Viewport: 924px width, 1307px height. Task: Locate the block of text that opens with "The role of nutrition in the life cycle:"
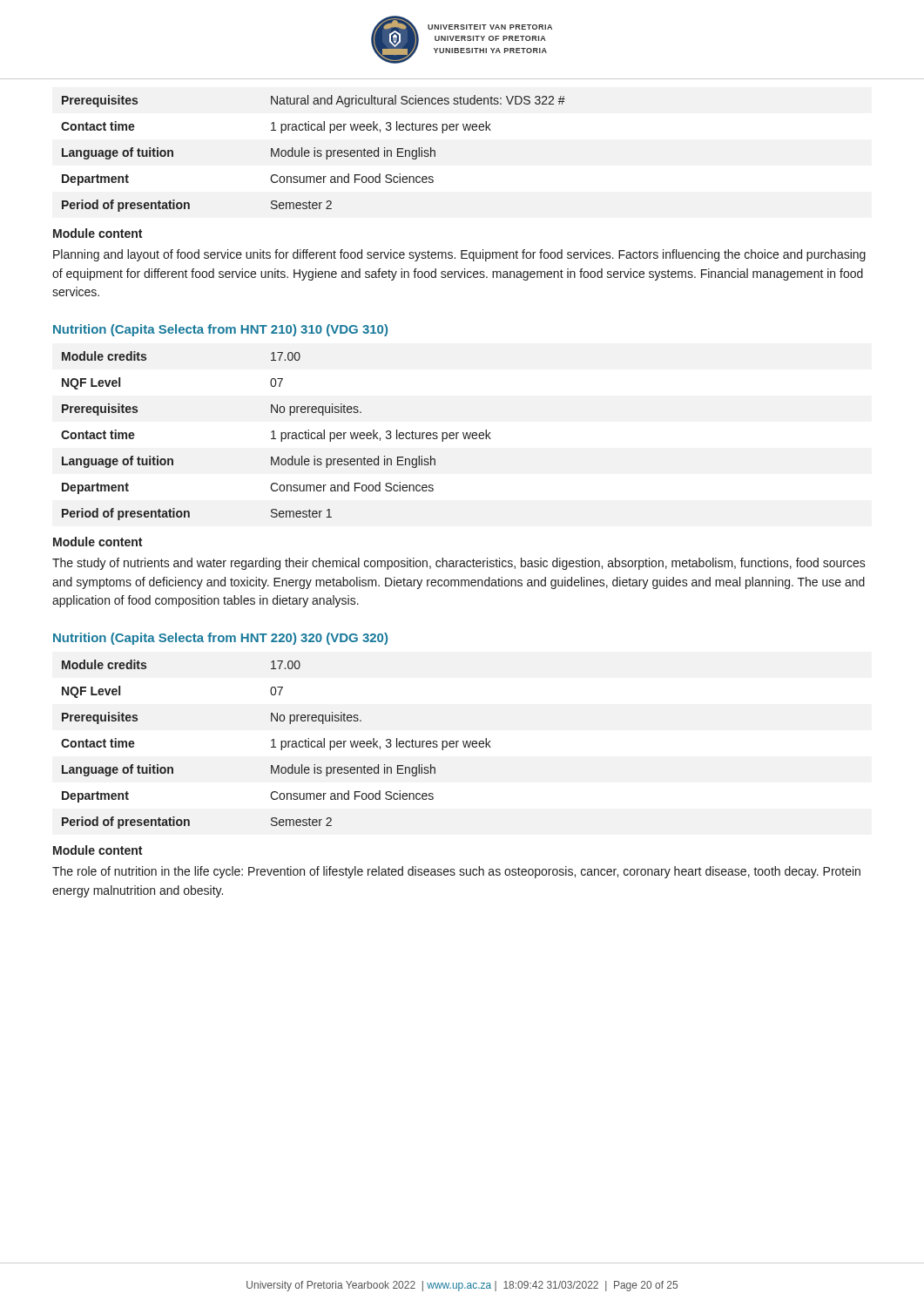coord(457,881)
